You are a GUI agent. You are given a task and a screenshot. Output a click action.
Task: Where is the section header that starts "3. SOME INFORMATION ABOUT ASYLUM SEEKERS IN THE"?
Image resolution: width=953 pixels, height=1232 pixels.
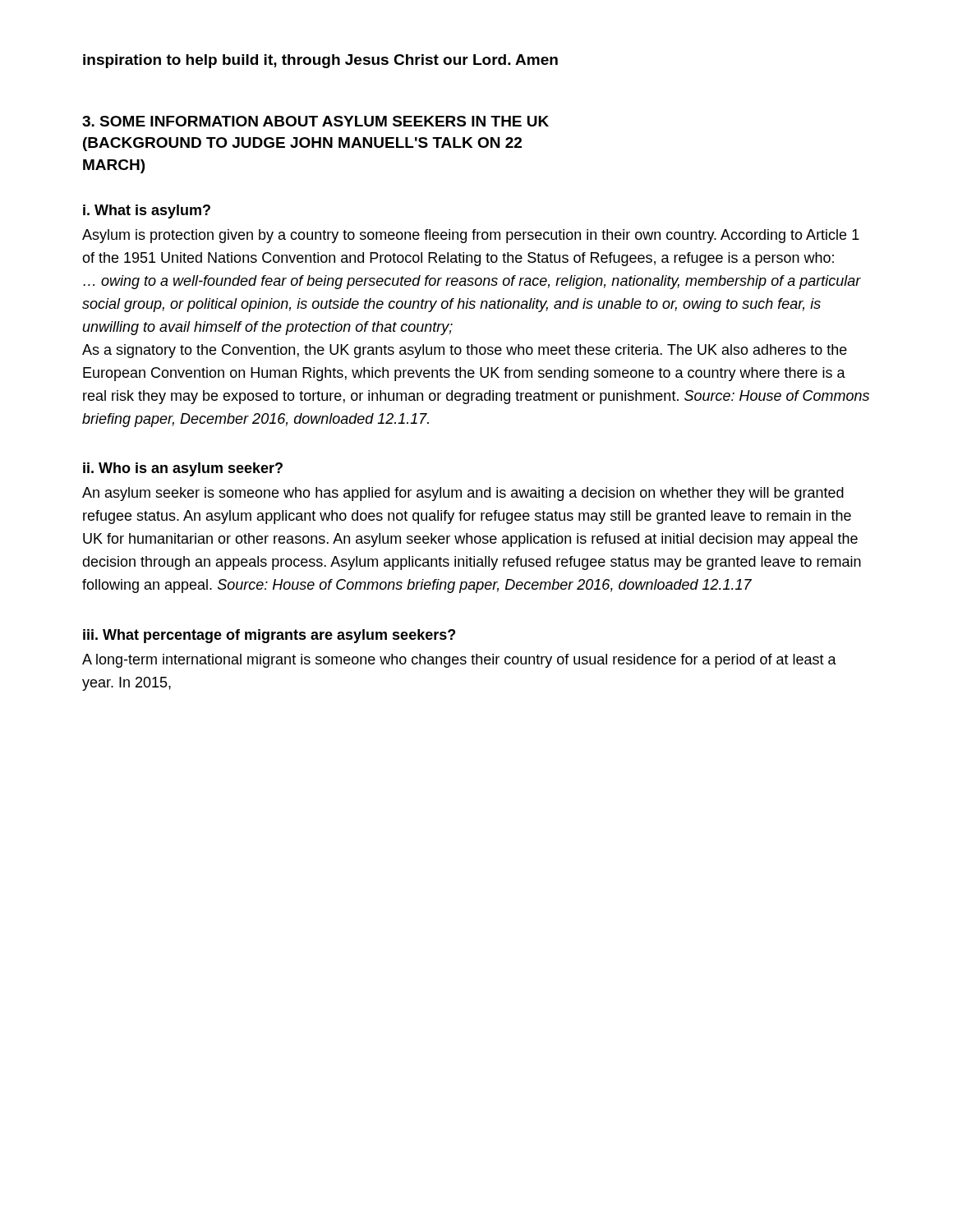pos(316,143)
